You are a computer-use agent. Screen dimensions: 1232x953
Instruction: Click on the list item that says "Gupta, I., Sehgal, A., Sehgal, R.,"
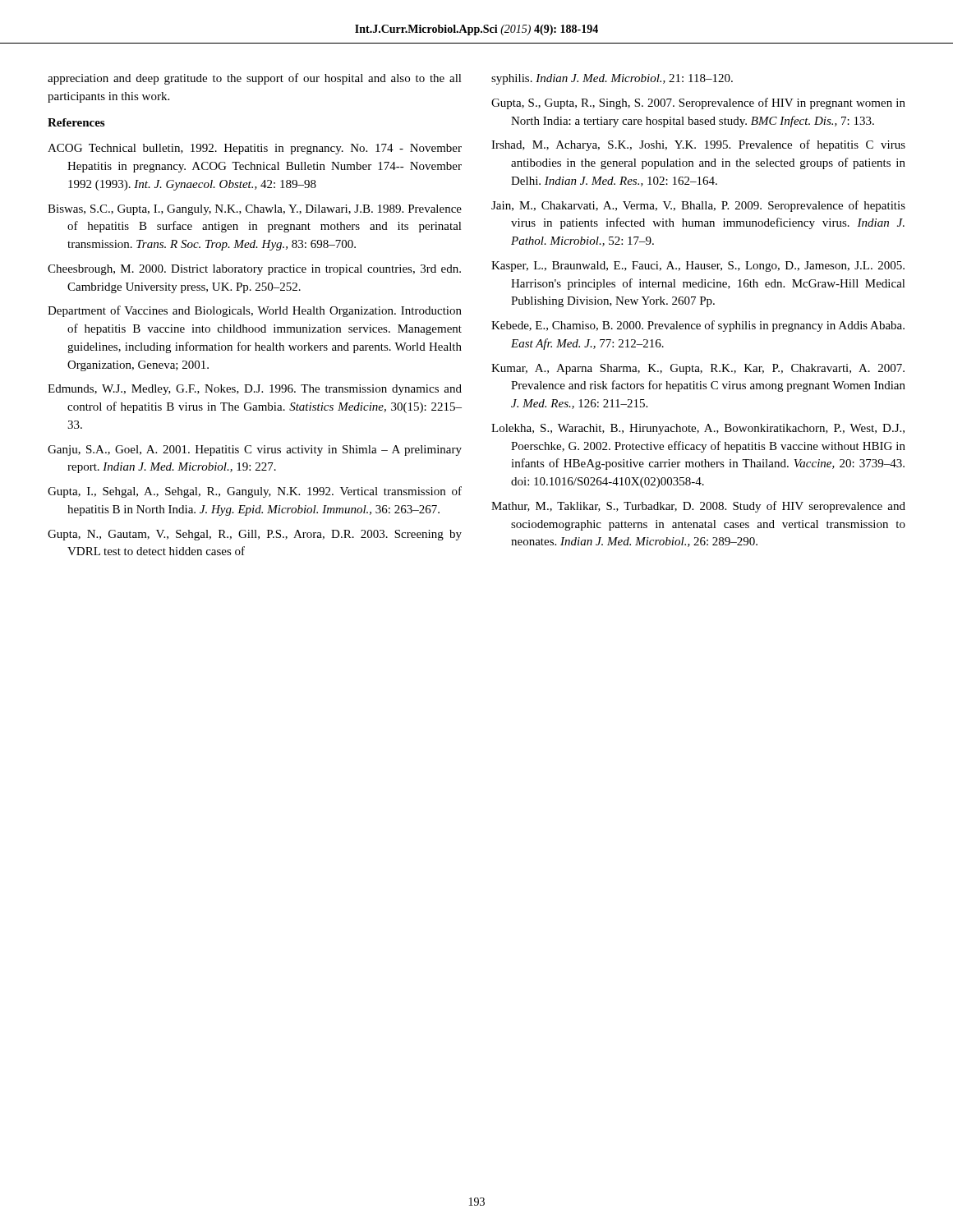pos(255,500)
